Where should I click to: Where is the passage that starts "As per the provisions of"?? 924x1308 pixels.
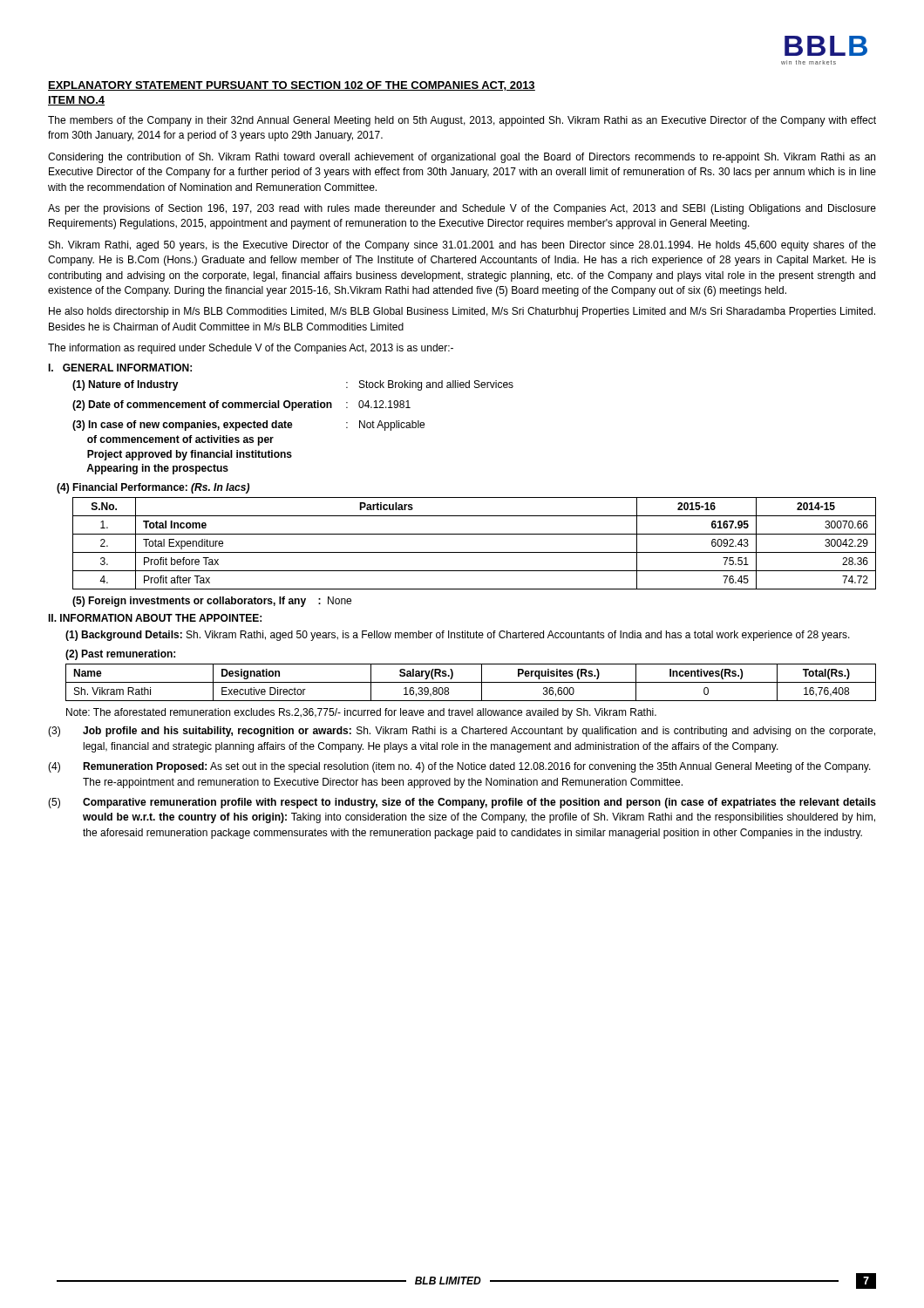pyautogui.click(x=462, y=217)
